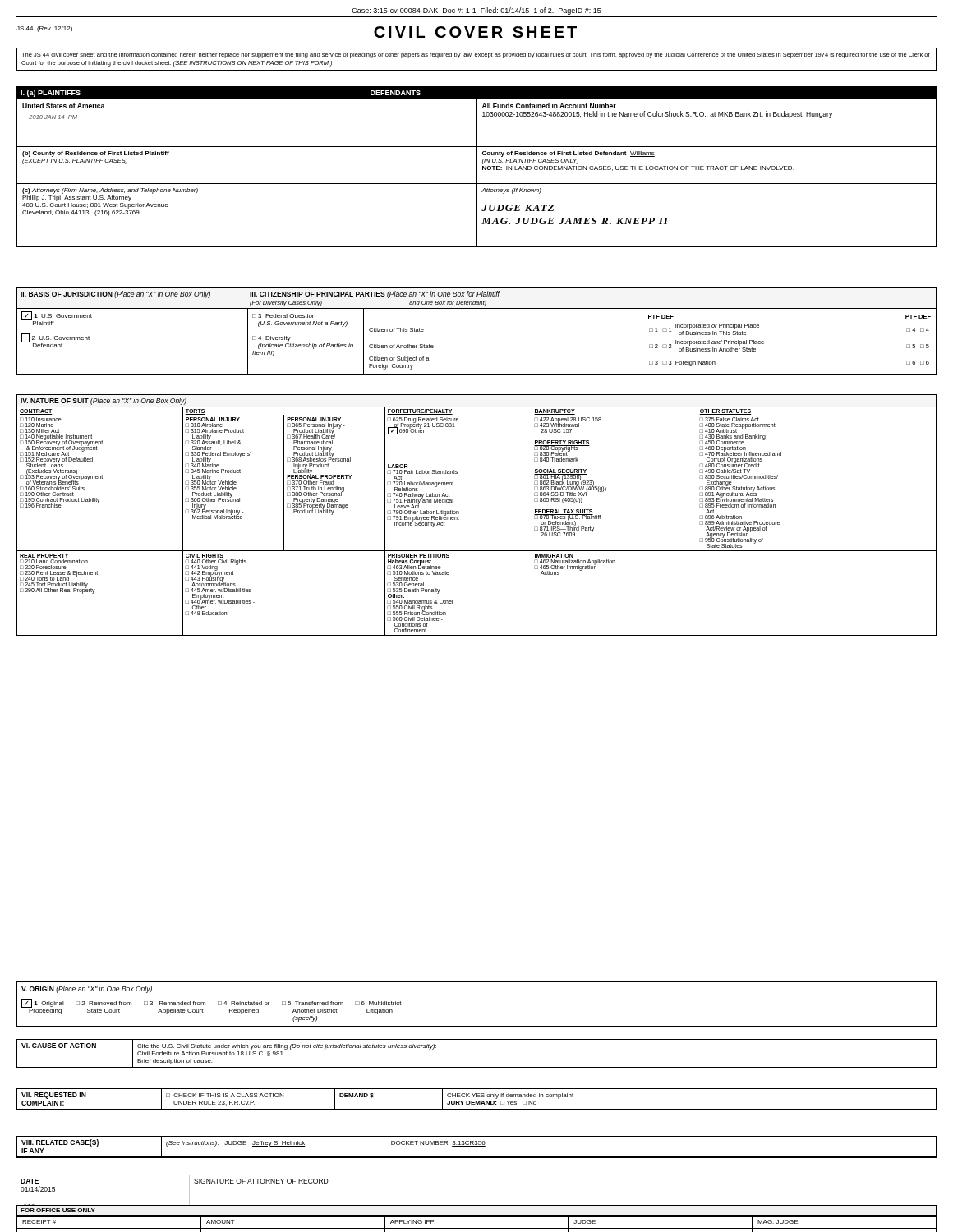The width and height of the screenshot is (953, 1232).
Task: Click the passage that begins "CHECK YES only if demanded in complaint"
Action: (x=510, y=1099)
